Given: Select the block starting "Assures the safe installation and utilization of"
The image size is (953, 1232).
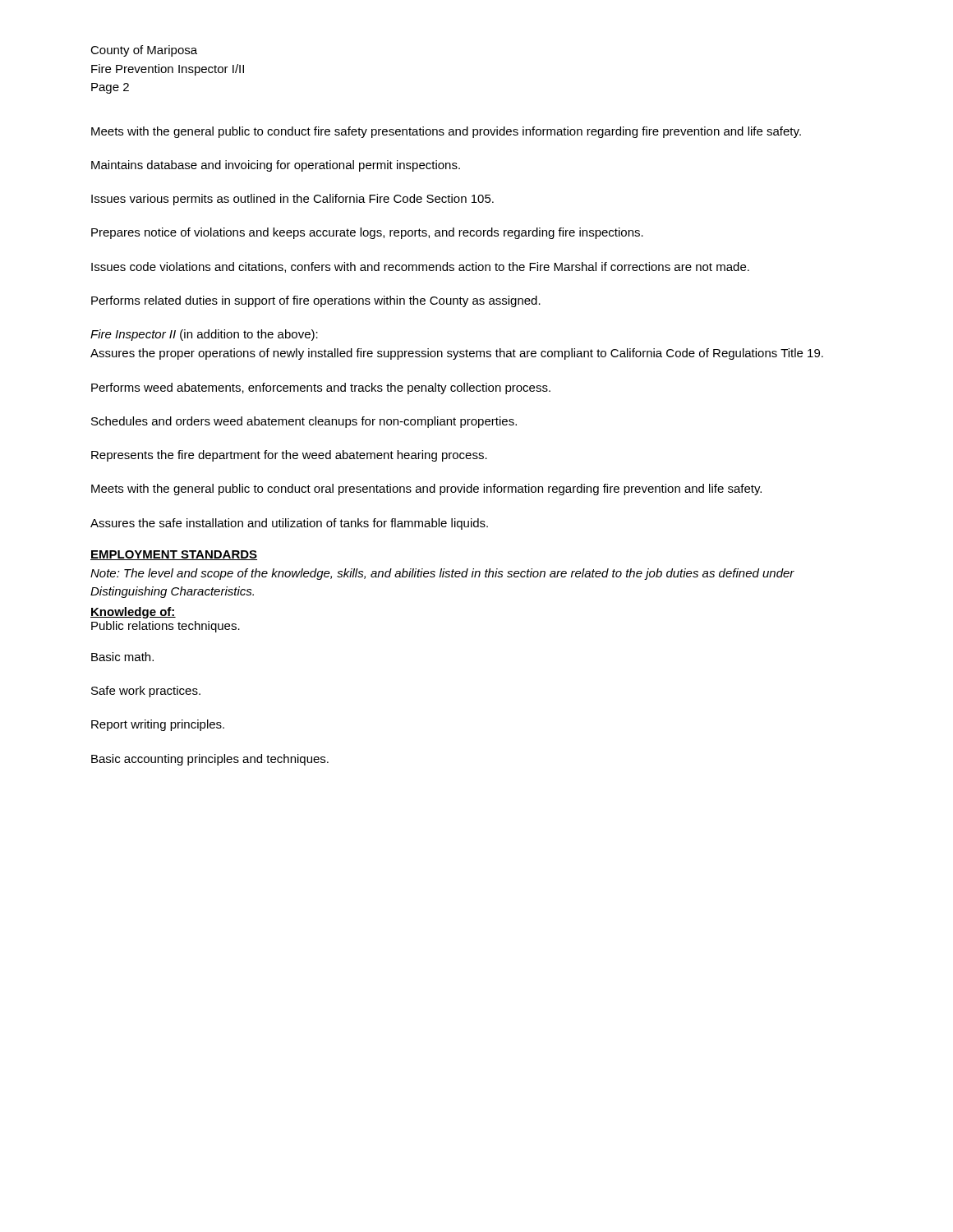Looking at the screenshot, I should click(x=290, y=522).
